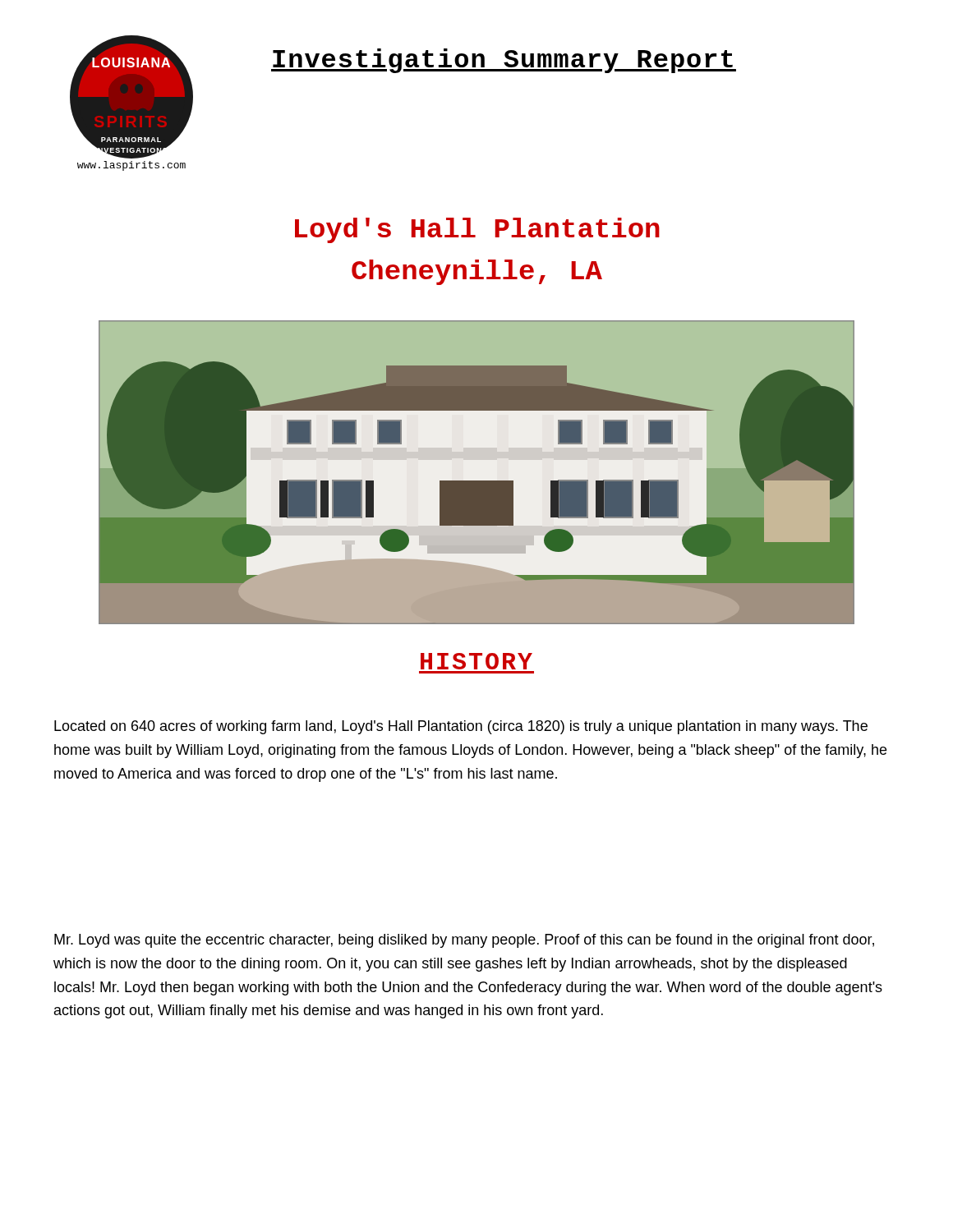Click on the logo
Image resolution: width=953 pixels, height=1232 pixels.
(136, 104)
